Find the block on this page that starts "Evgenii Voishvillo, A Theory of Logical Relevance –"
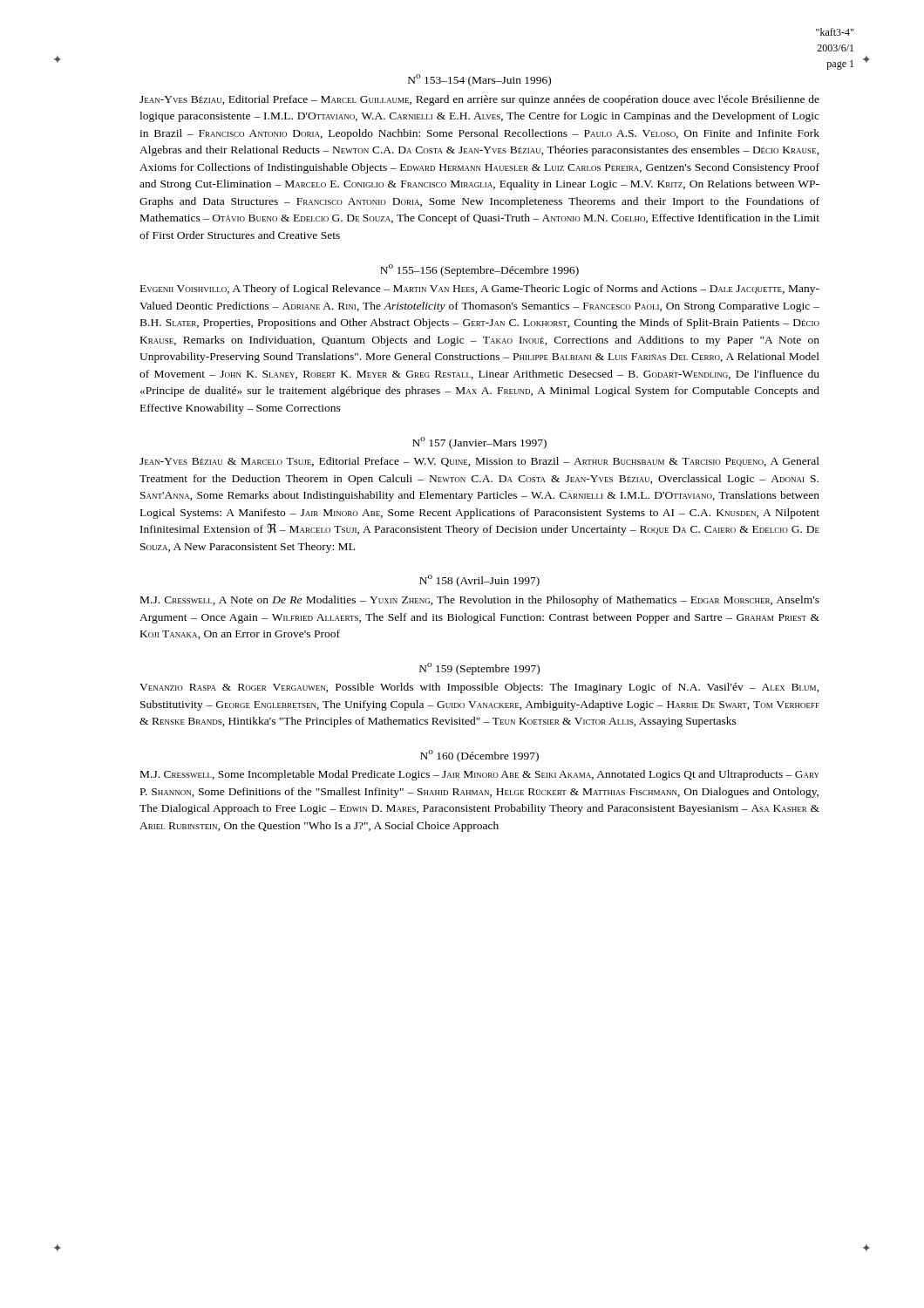This screenshot has width=924, height=1308. tap(479, 348)
